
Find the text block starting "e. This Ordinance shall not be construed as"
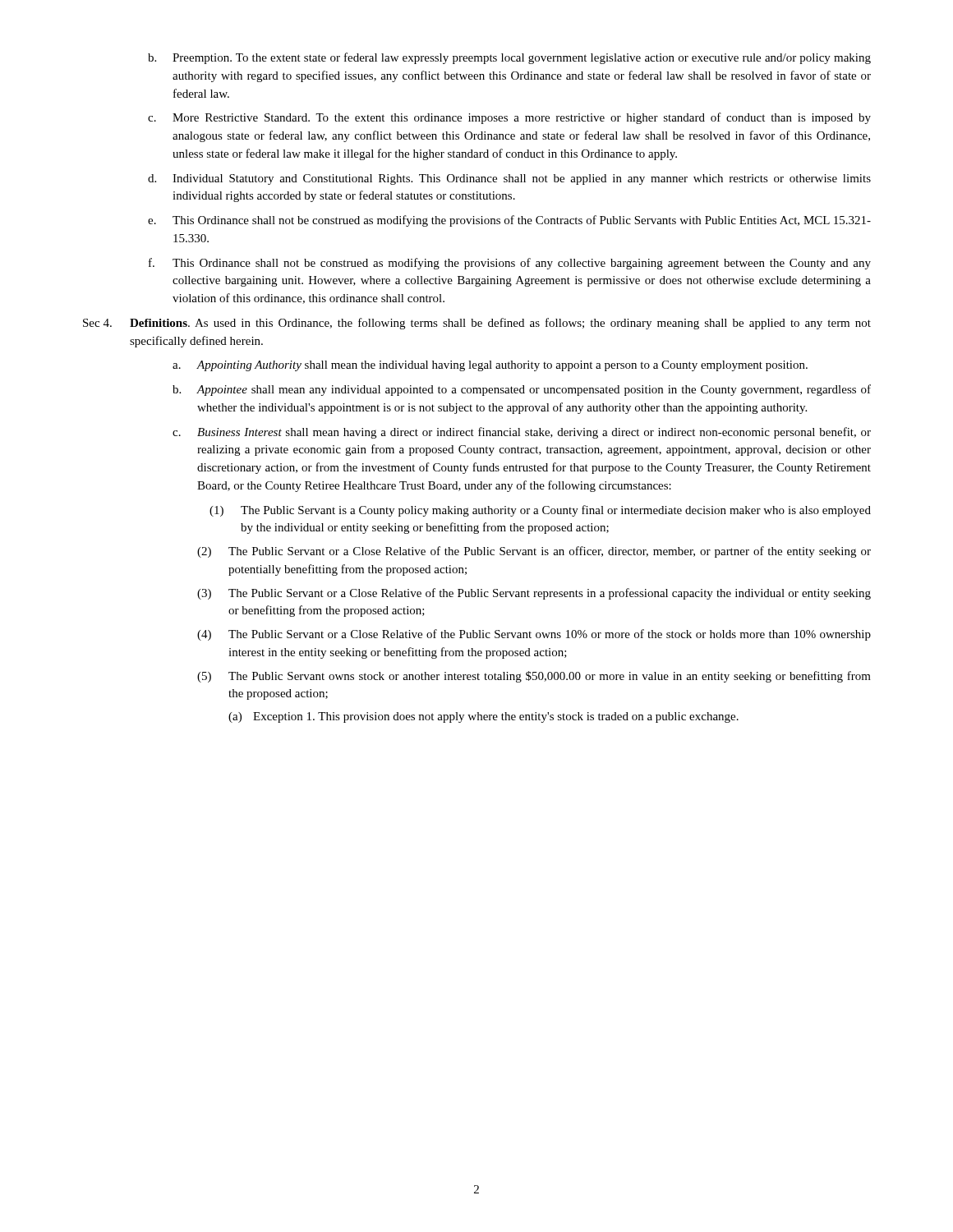[509, 230]
